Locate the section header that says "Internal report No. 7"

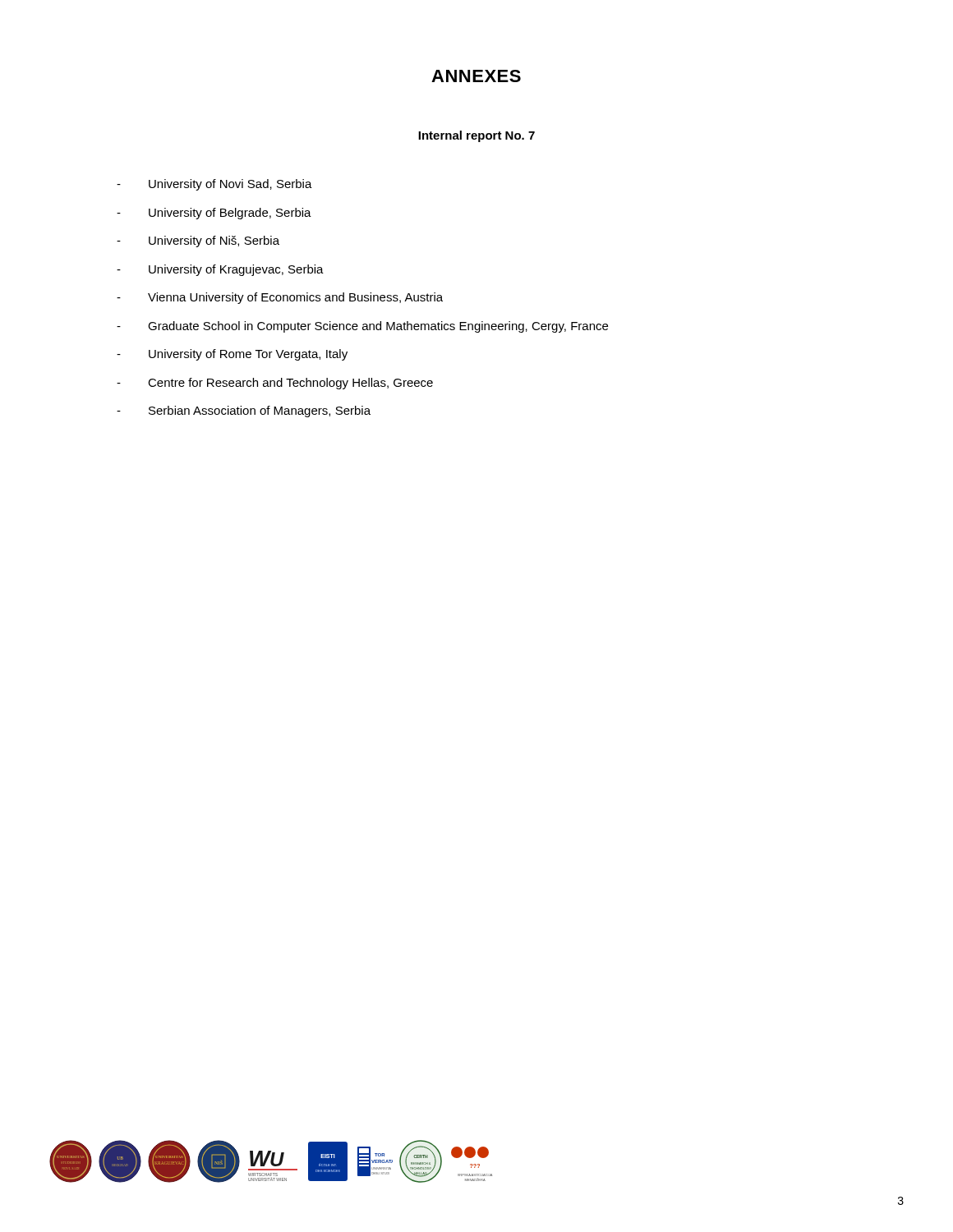coord(476,135)
